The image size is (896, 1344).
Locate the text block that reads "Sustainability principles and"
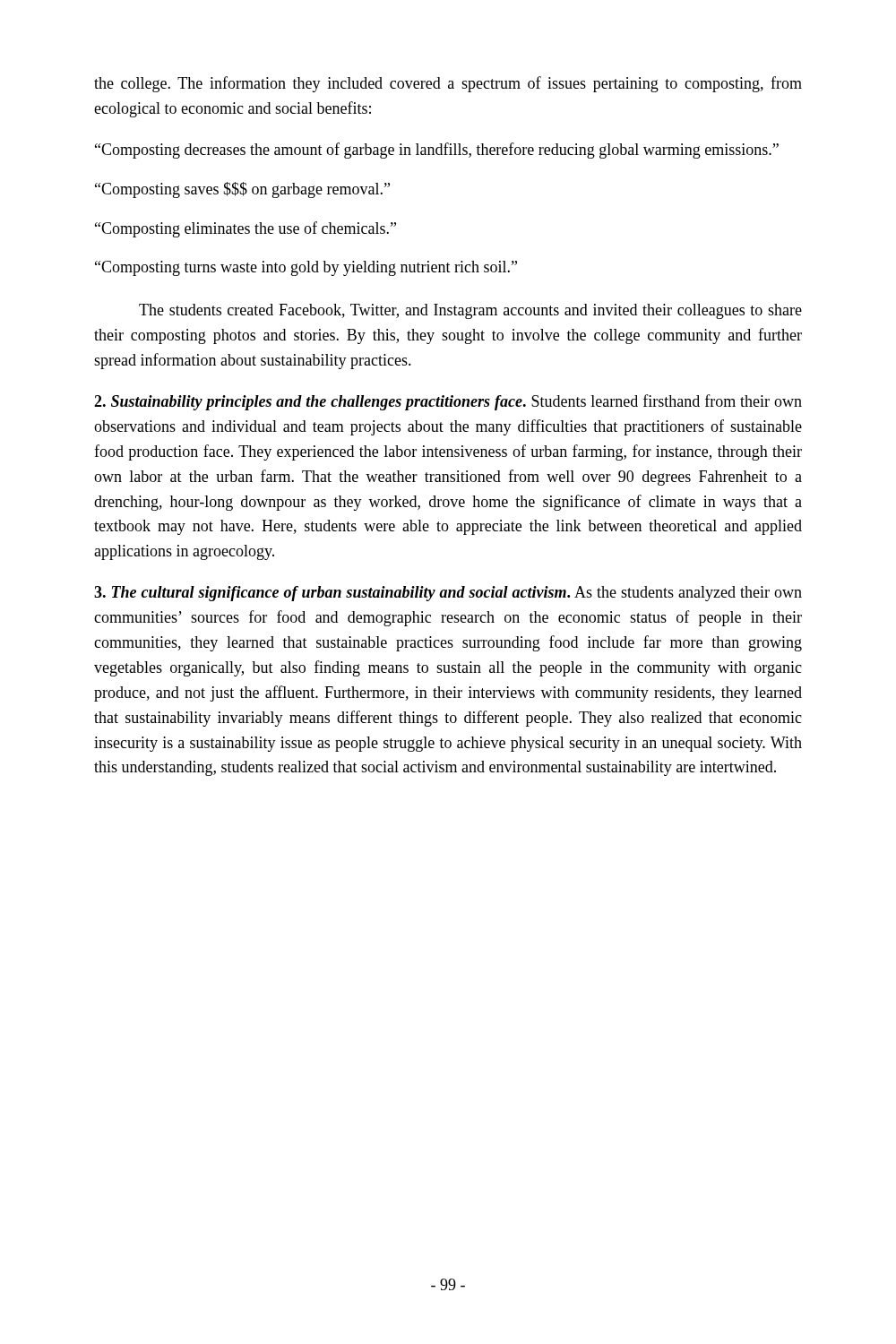pos(448,476)
